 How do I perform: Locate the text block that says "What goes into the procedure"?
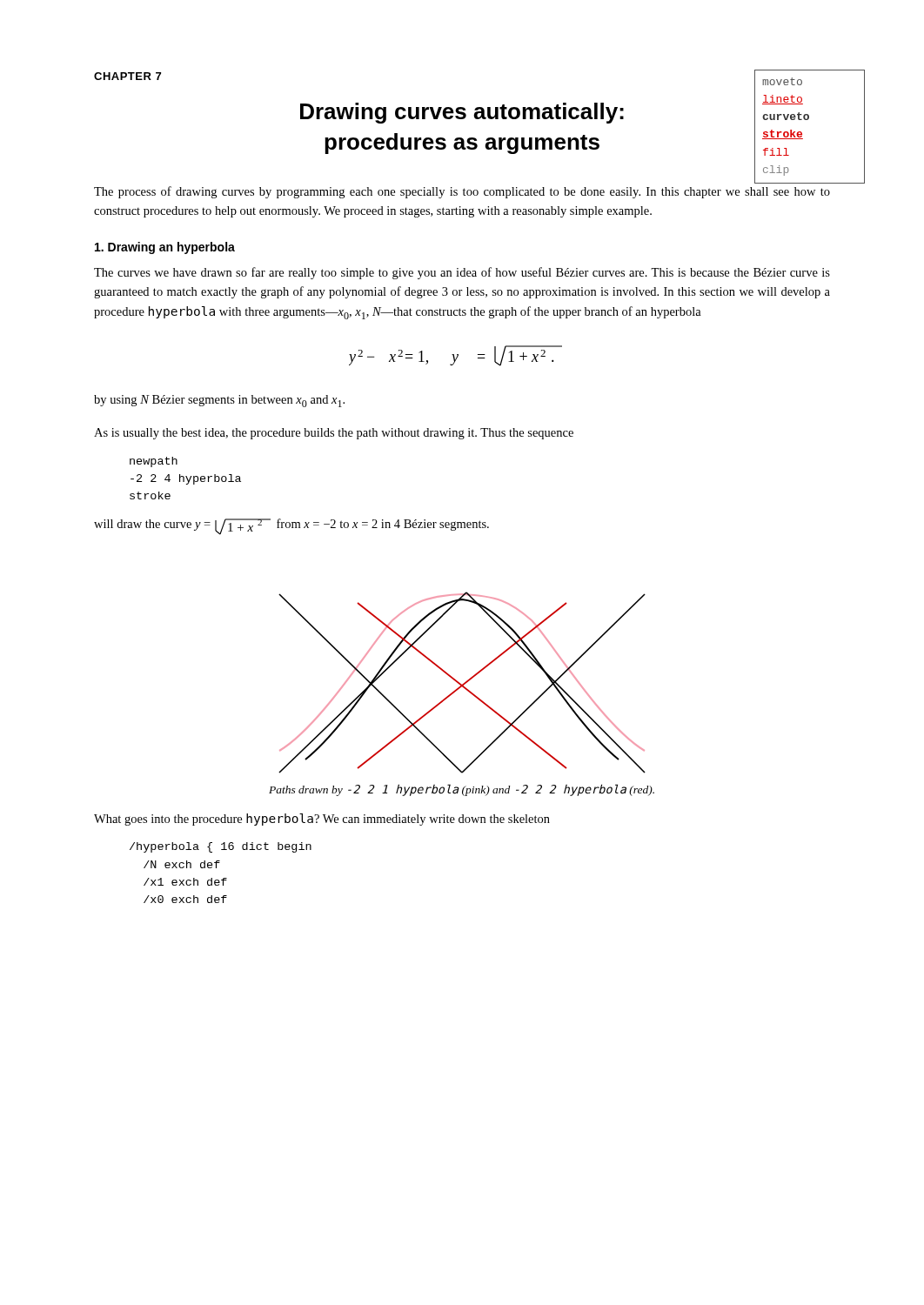click(x=322, y=819)
